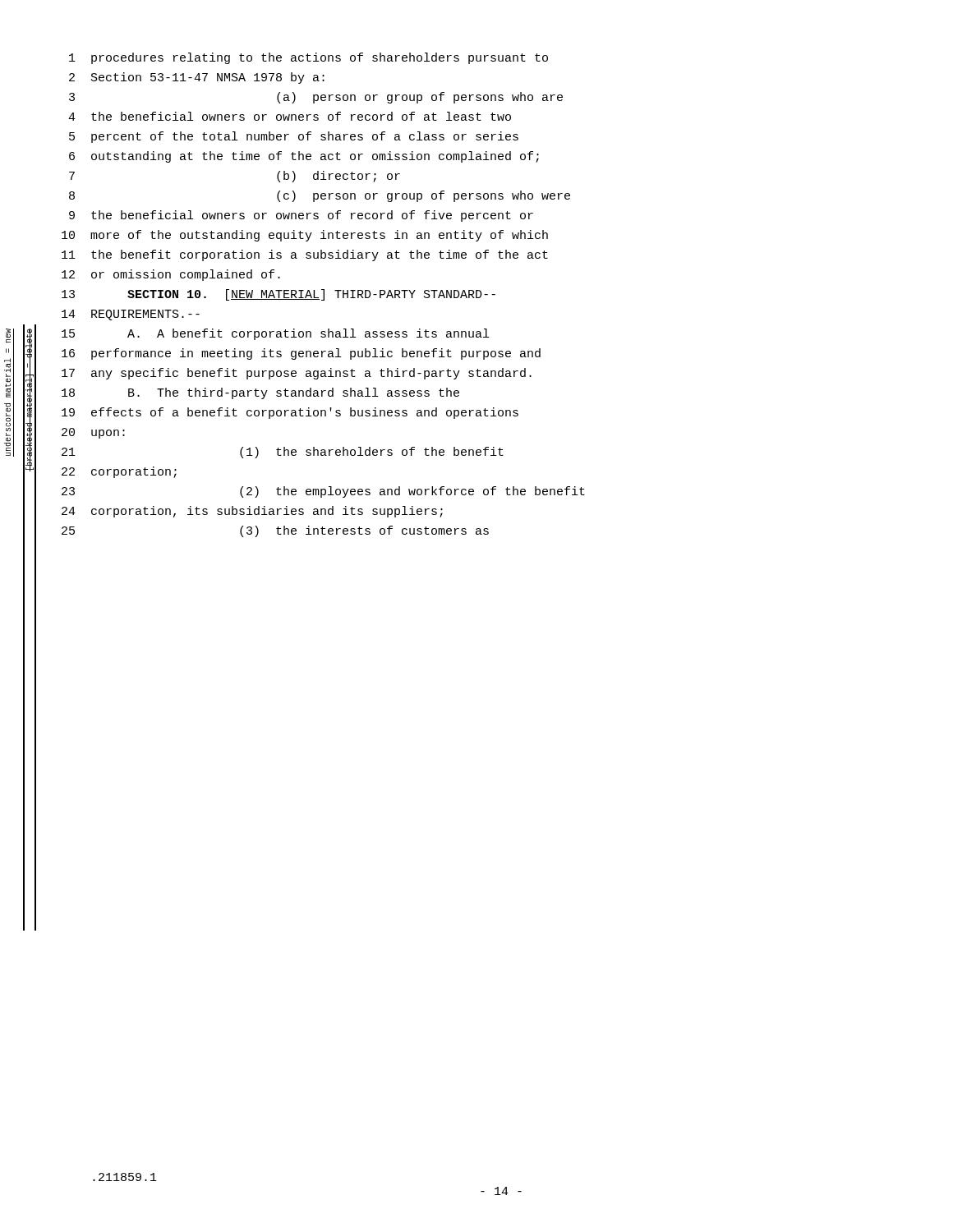Viewport: 953px width, 1232px height.
Task: Click on the element starting "(2) the employees and"
Action: [x=338, y=492]
